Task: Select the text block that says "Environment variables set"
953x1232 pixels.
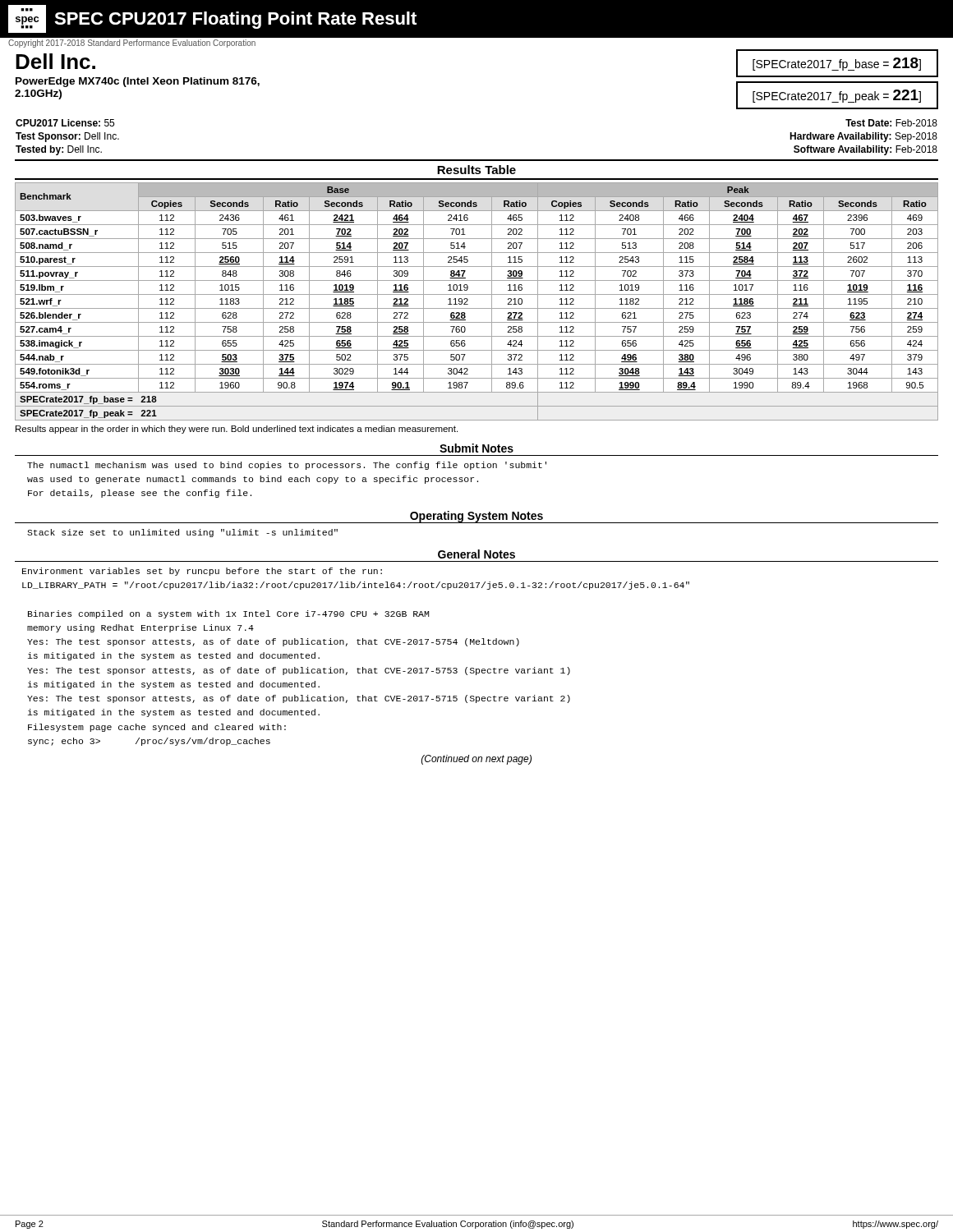Action: [202, 572]
